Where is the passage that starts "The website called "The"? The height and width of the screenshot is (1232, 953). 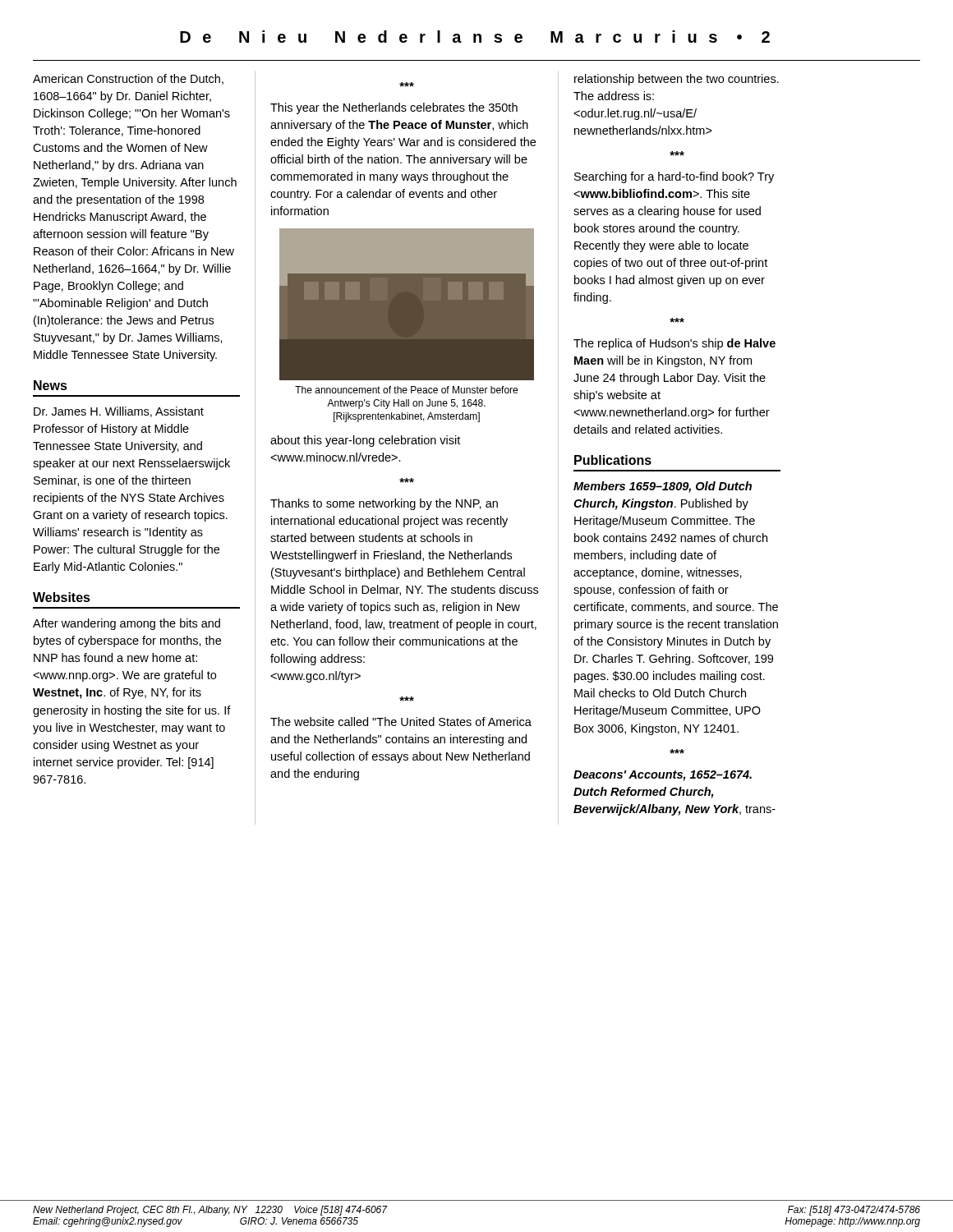(x=401, y=748)
